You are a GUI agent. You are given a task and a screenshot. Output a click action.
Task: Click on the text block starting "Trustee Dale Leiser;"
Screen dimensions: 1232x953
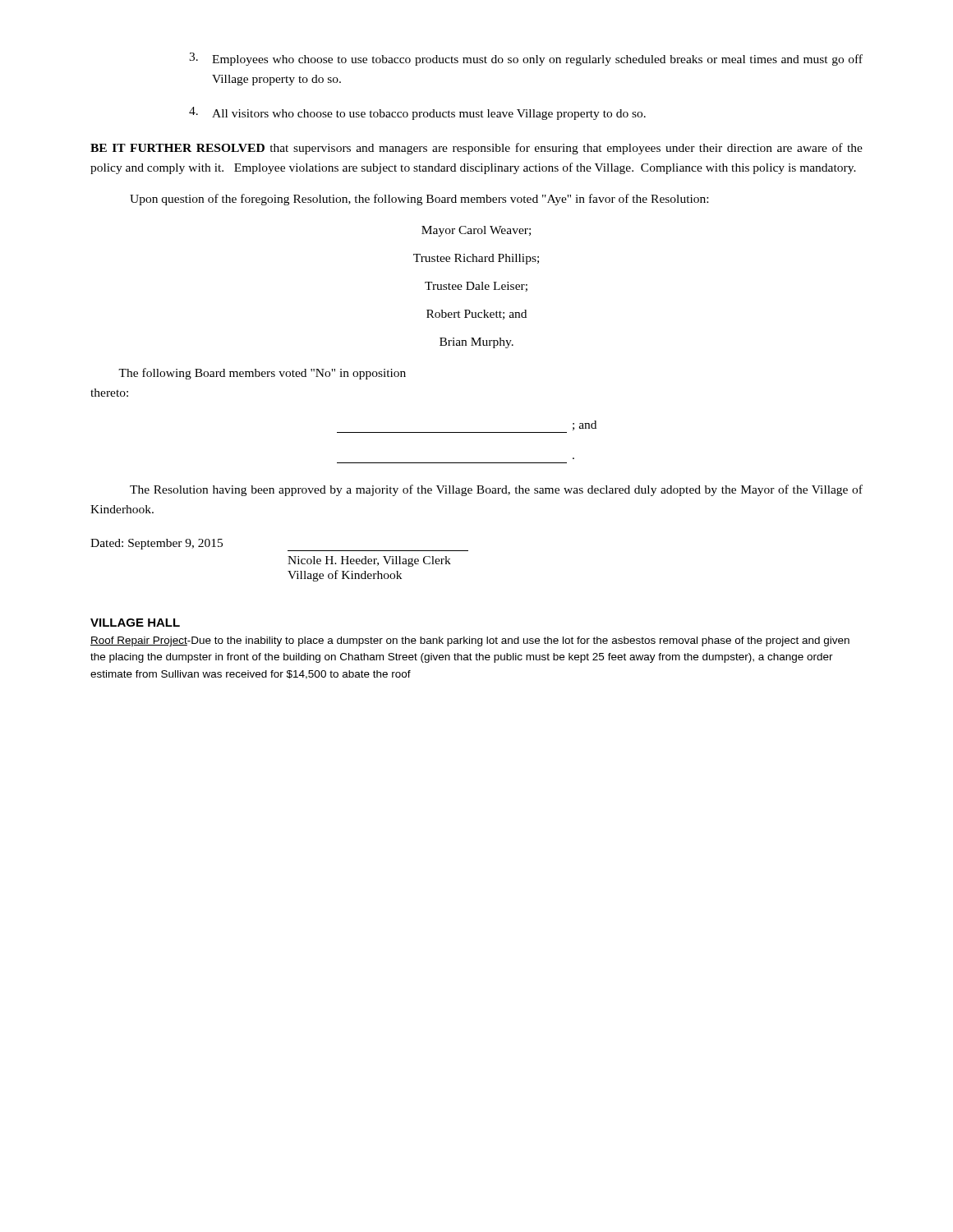pos(476,286)
